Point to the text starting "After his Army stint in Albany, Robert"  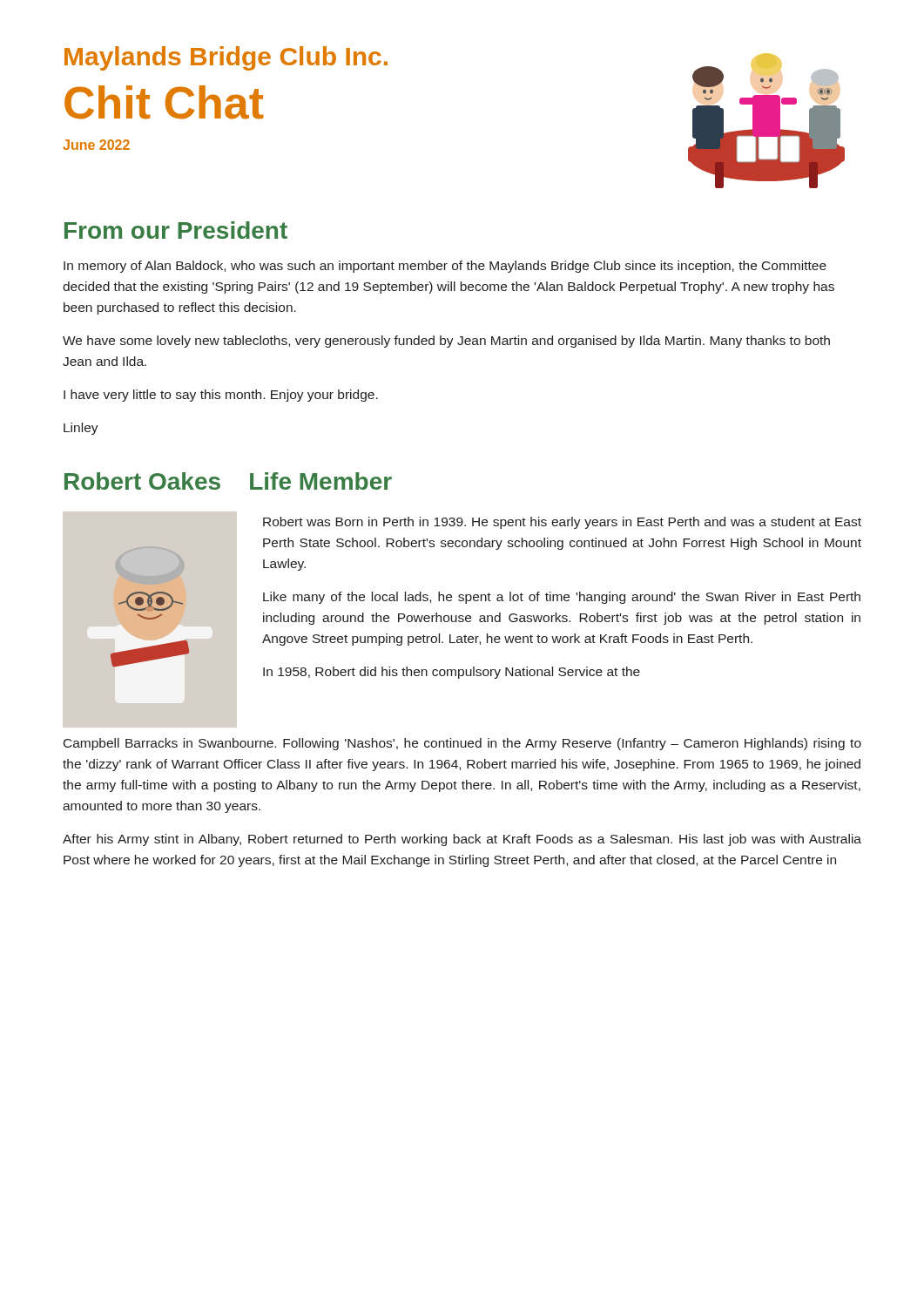(x=462, y=849)
